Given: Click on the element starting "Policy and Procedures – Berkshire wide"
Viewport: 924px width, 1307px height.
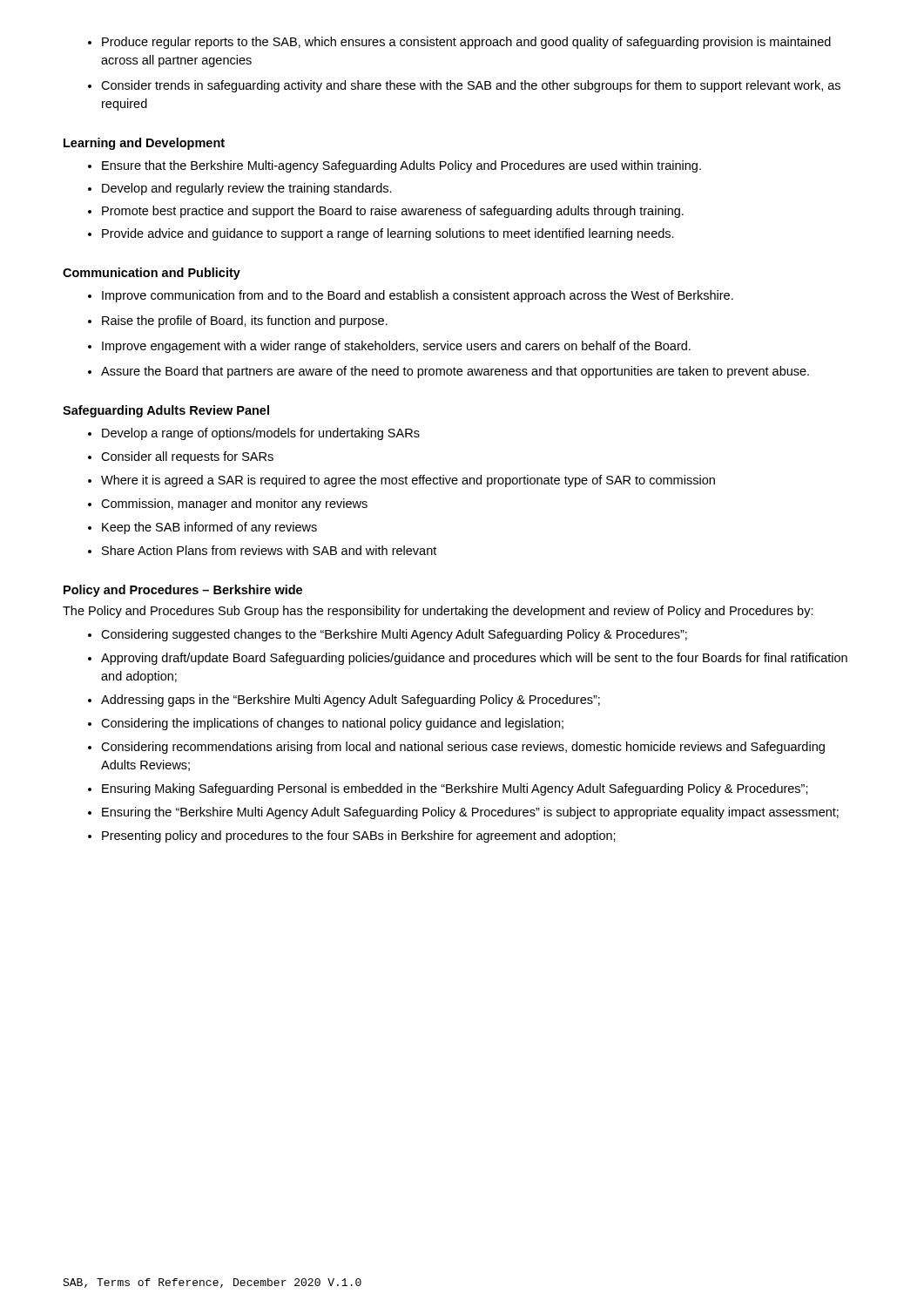Looking at the screenshot, I should pyautogui.click(x=183, y=590).
